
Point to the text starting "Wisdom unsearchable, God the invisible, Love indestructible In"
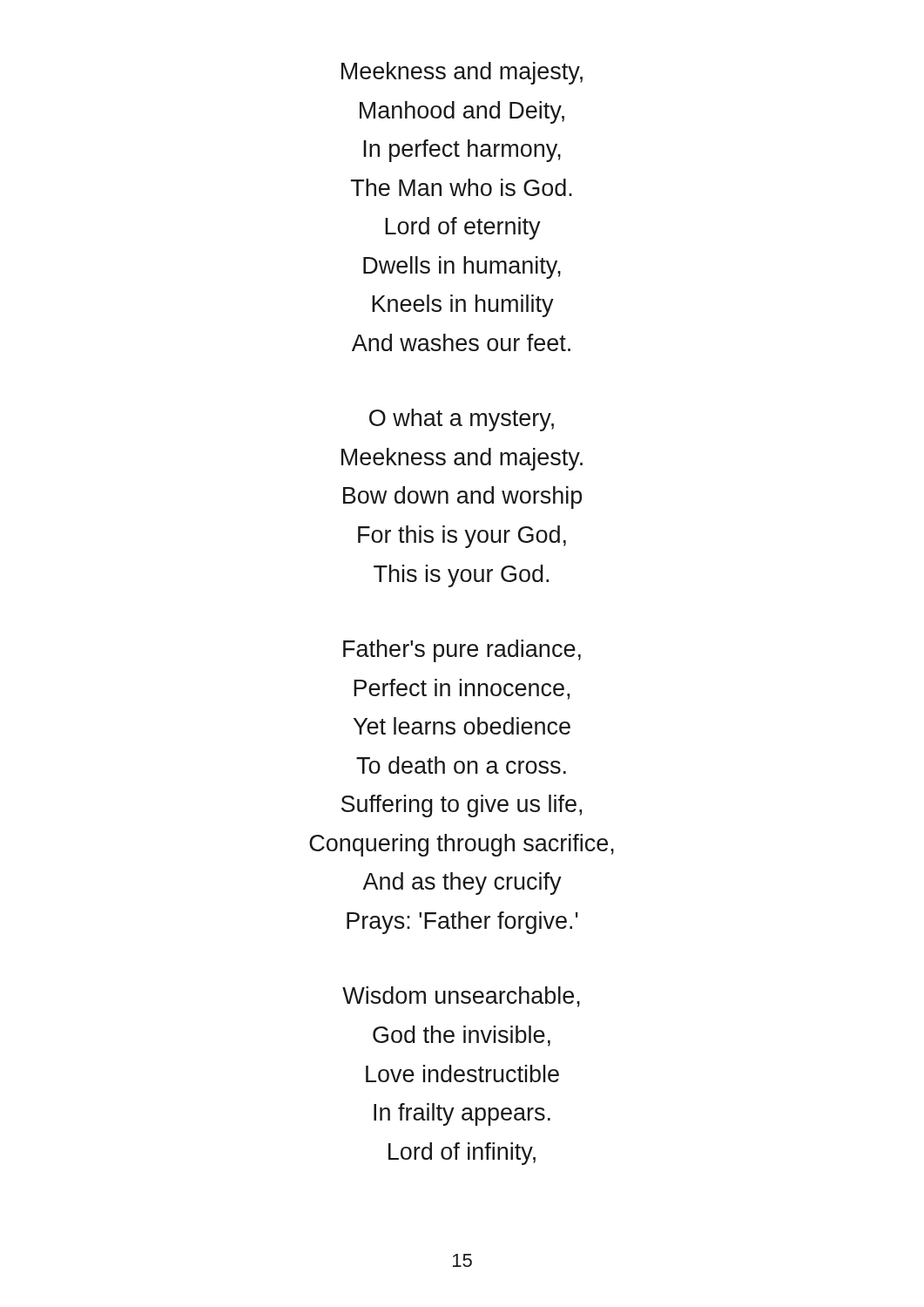tap(462, 1074)
